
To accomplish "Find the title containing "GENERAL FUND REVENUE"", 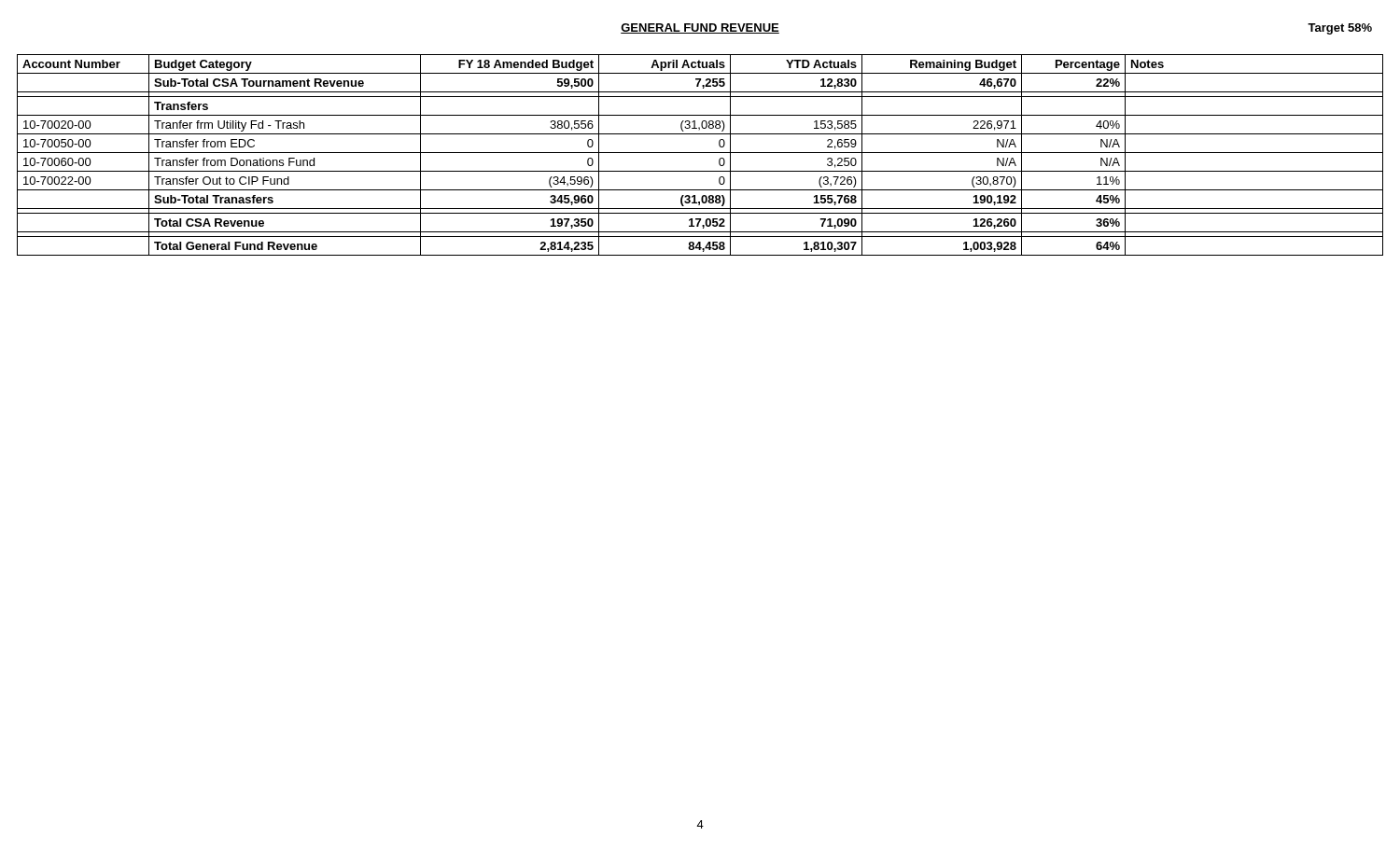I will (x=700, y=27).
